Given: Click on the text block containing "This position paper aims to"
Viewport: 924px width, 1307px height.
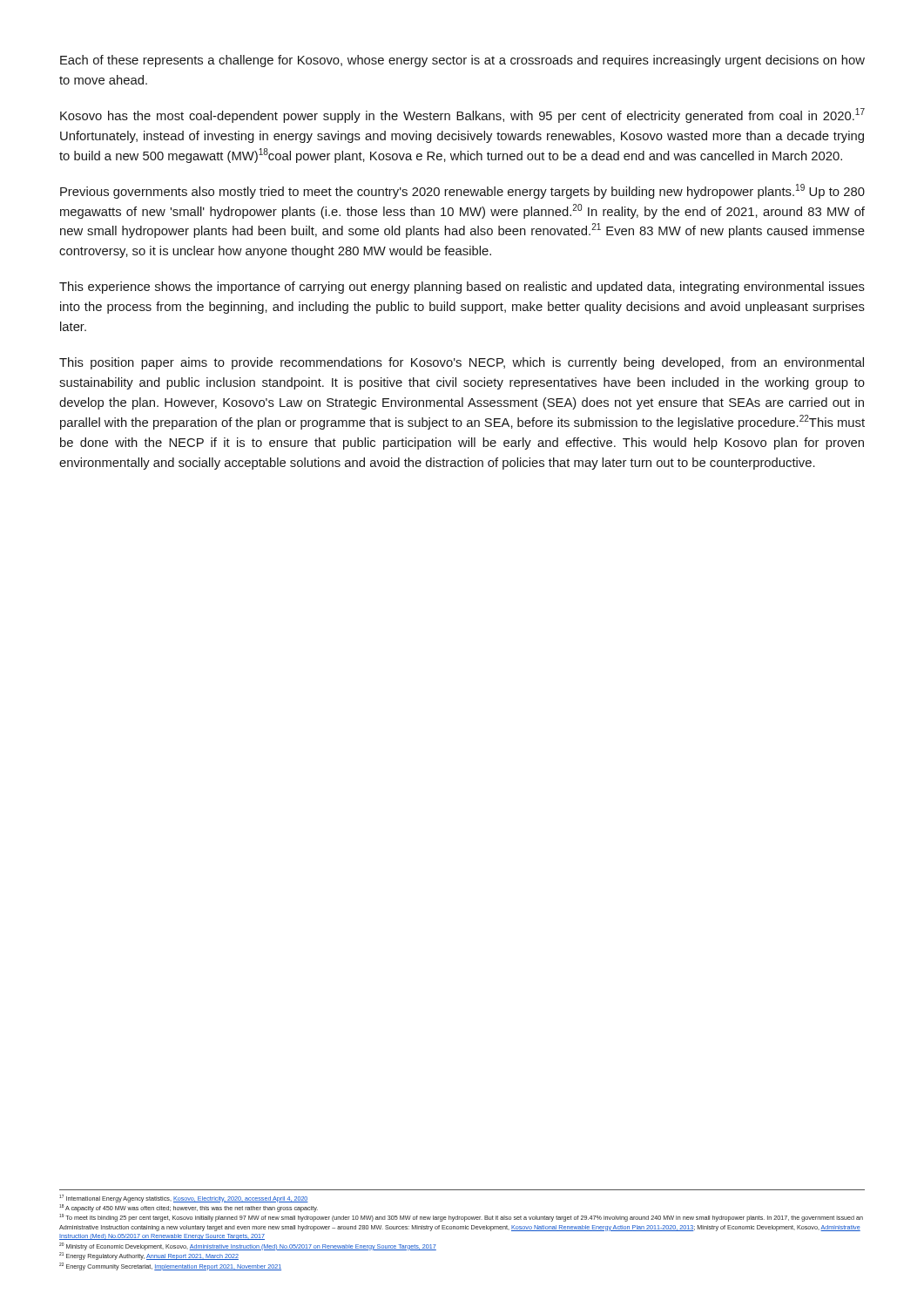Looking at the screenshot, I should click(x=462, y=412).
